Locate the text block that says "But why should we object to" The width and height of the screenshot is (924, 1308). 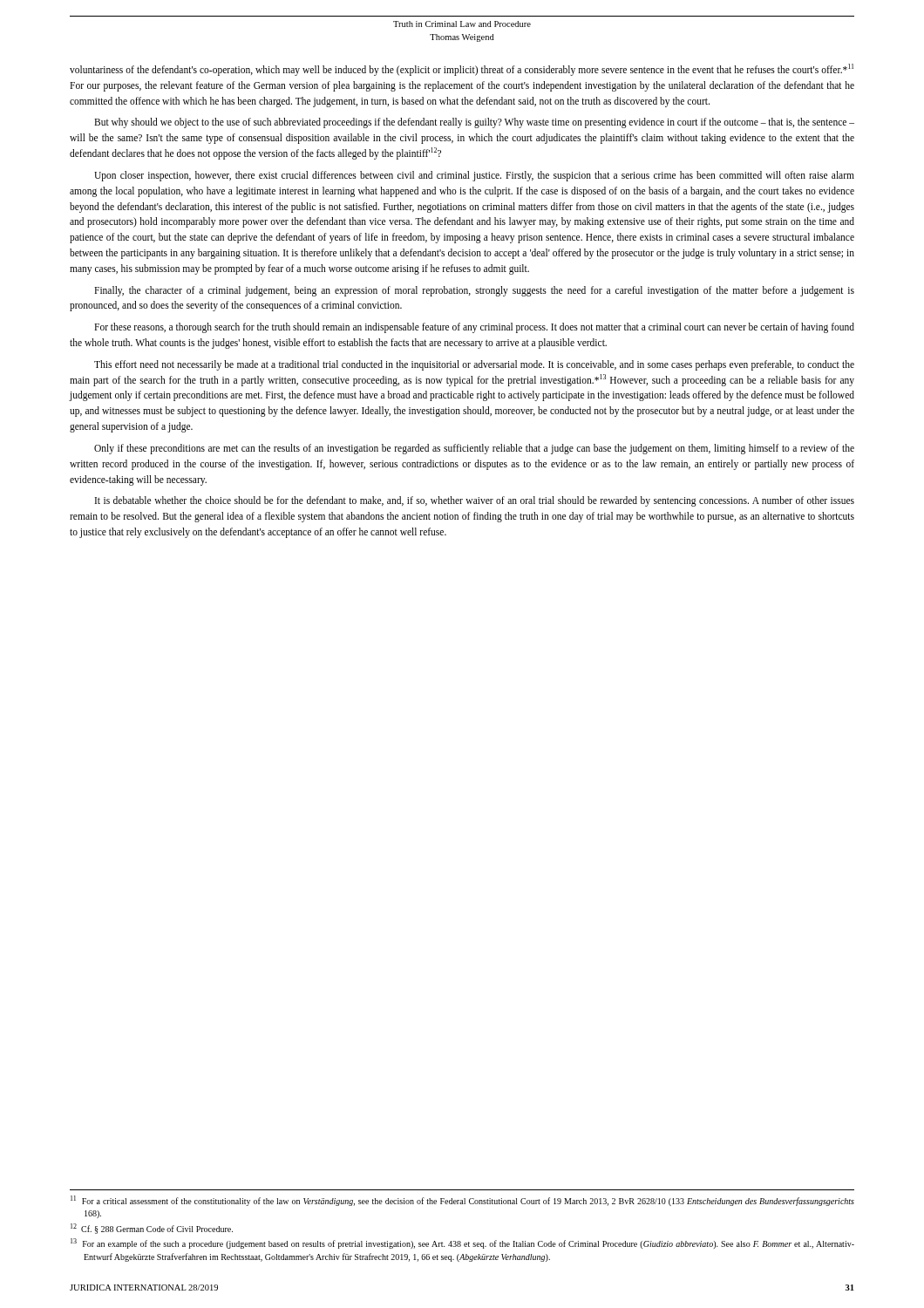click(x=462, y=139)
